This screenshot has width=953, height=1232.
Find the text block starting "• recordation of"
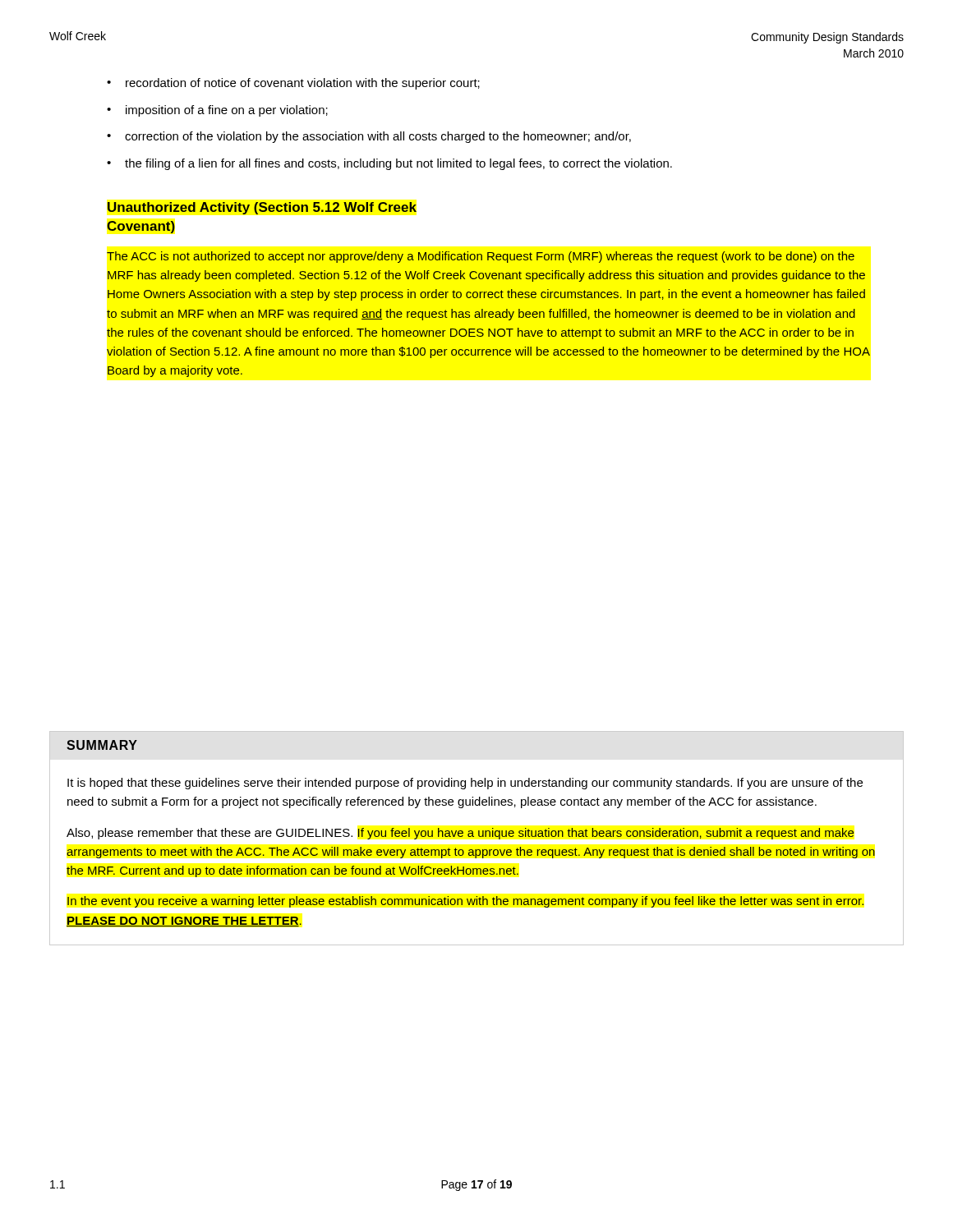(x=489, y=83)
